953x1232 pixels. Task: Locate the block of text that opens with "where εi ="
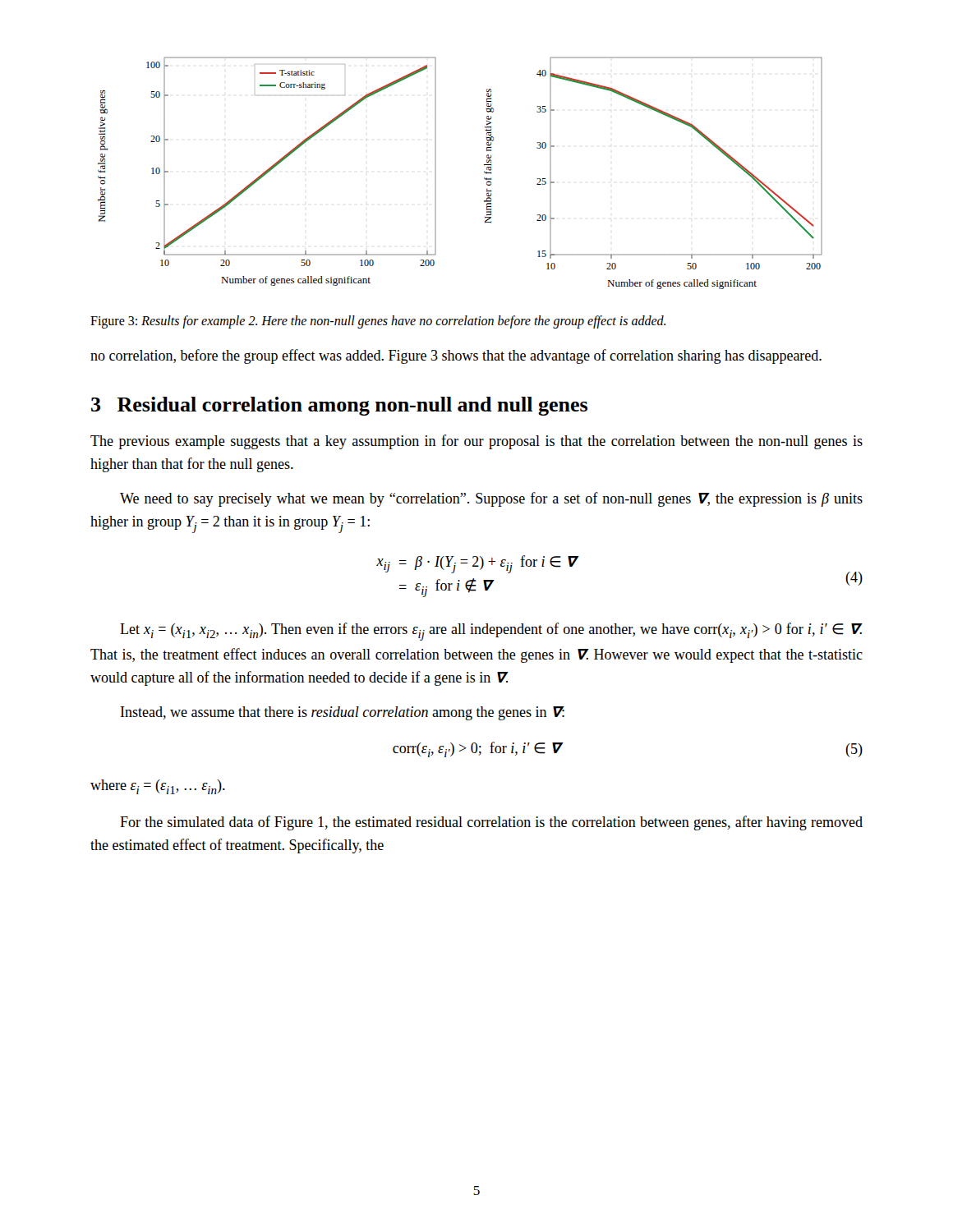(158, 787)
